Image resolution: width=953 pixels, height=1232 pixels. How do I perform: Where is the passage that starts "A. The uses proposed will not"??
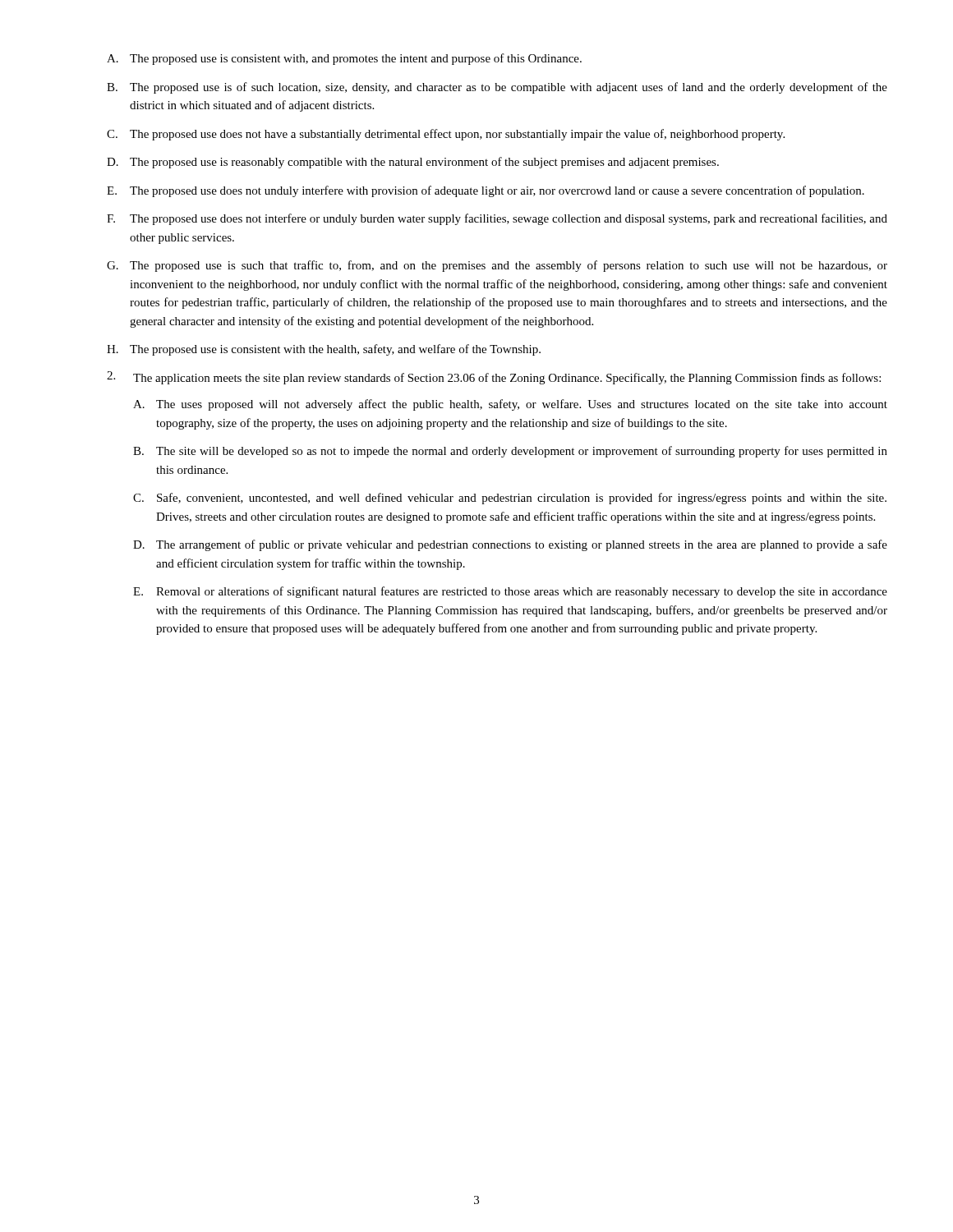pyautogui.click(x=510, y=414)
